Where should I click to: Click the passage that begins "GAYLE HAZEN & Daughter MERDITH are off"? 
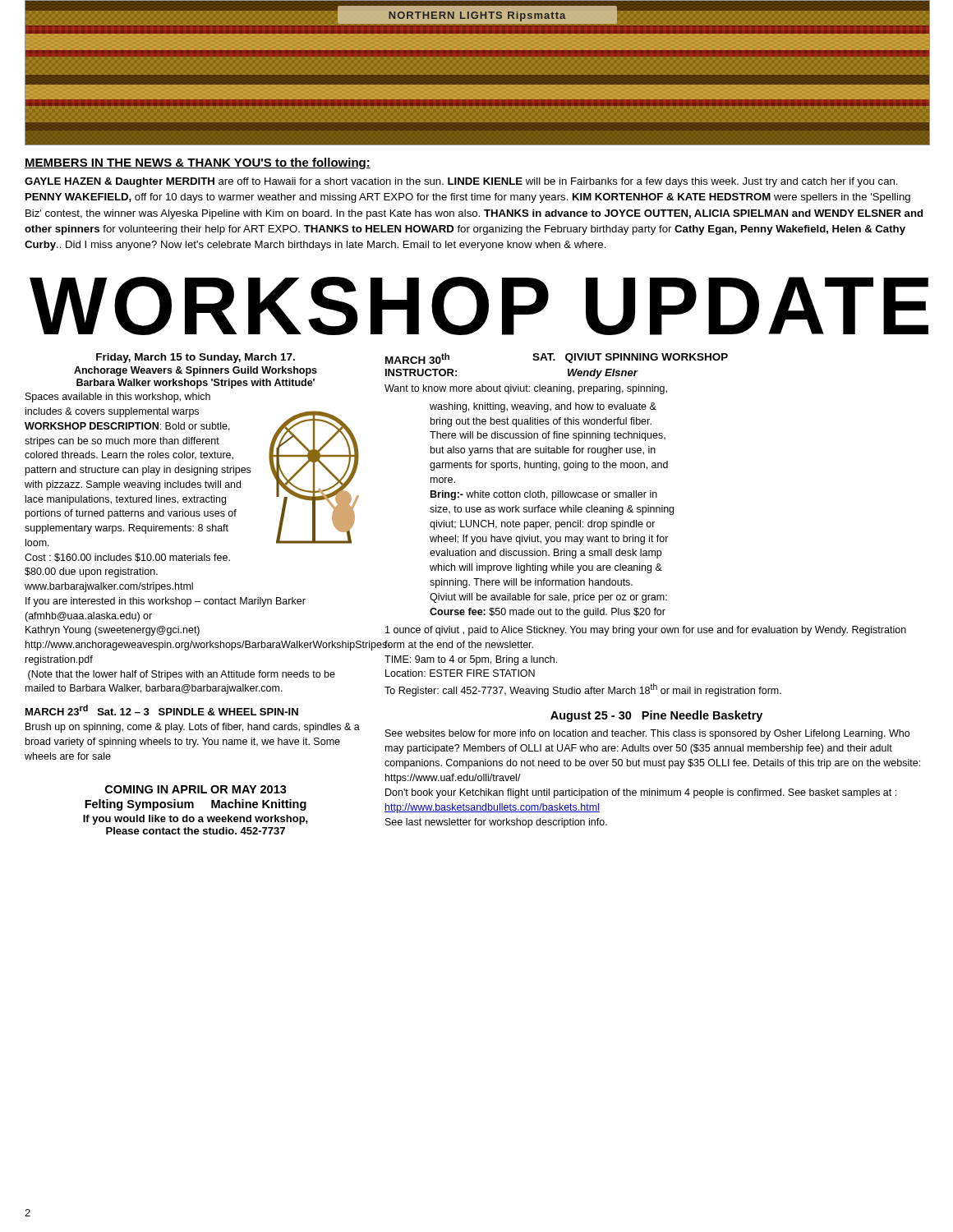(x=474, y=213)
